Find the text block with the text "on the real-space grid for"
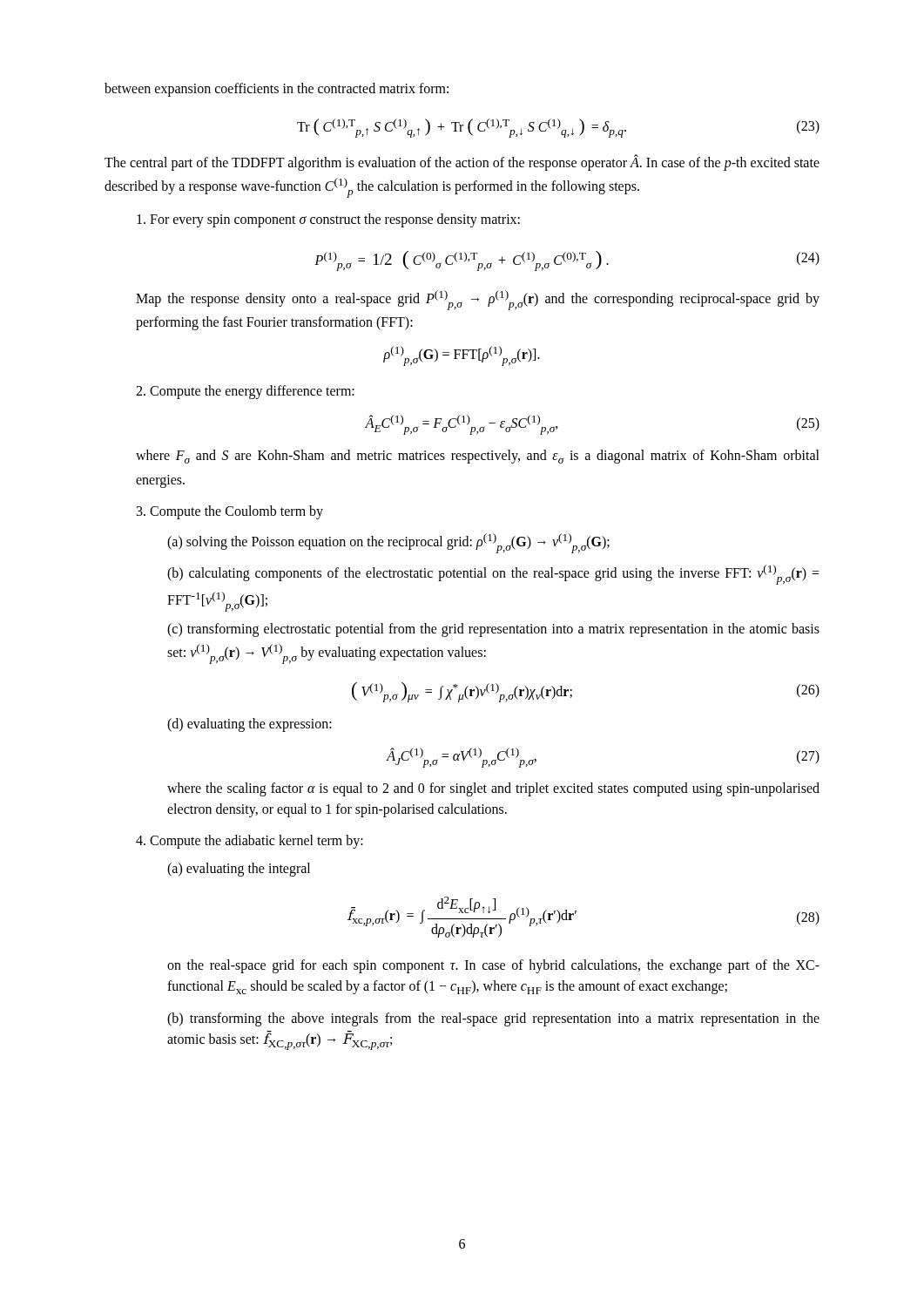The height and width of the screenshot is (1307, 924). point(493,977)
